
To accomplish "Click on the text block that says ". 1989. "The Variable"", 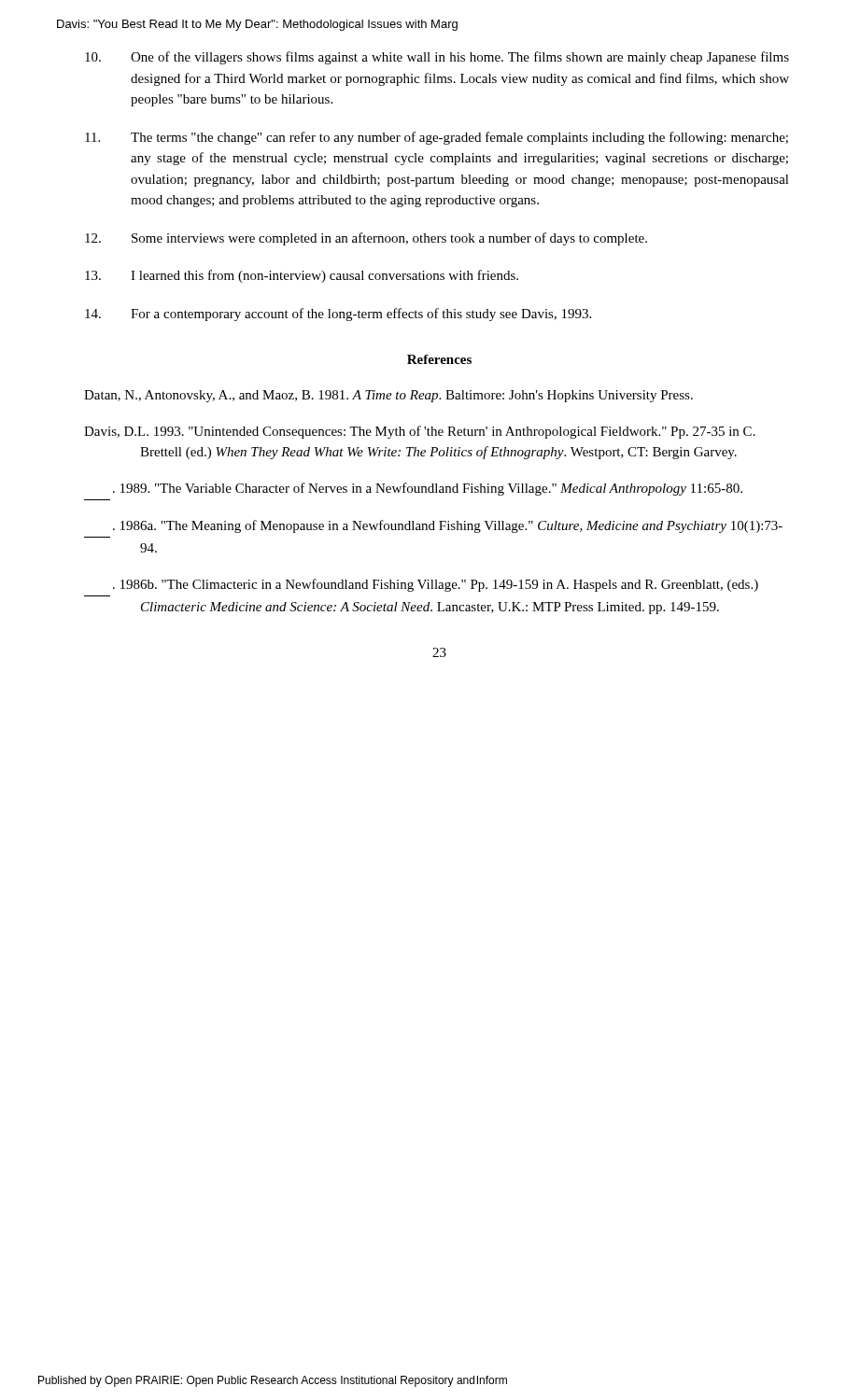I will 414,489.
